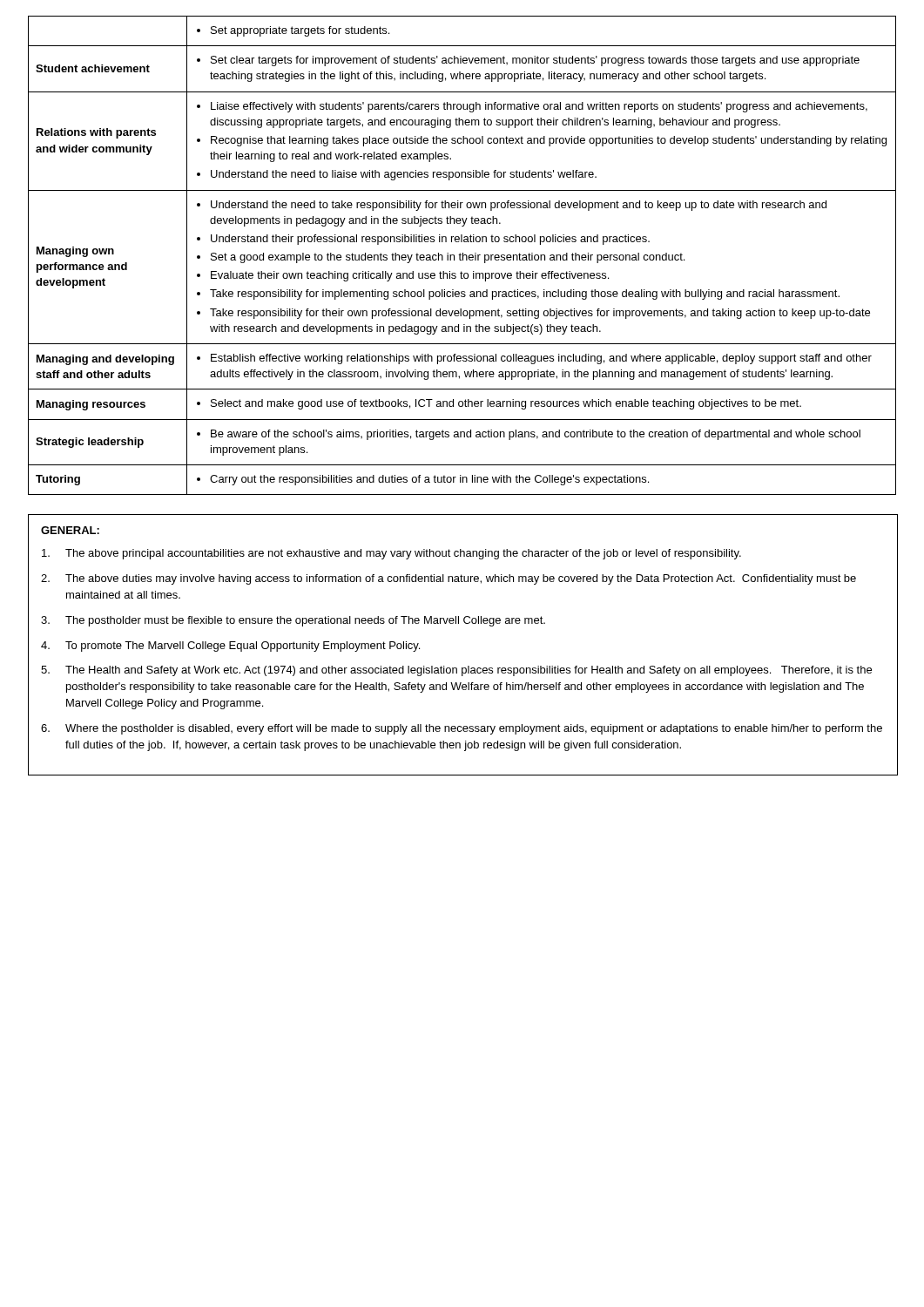Navigate to the passage starting "3. The postholder must"

click(463, 620)
